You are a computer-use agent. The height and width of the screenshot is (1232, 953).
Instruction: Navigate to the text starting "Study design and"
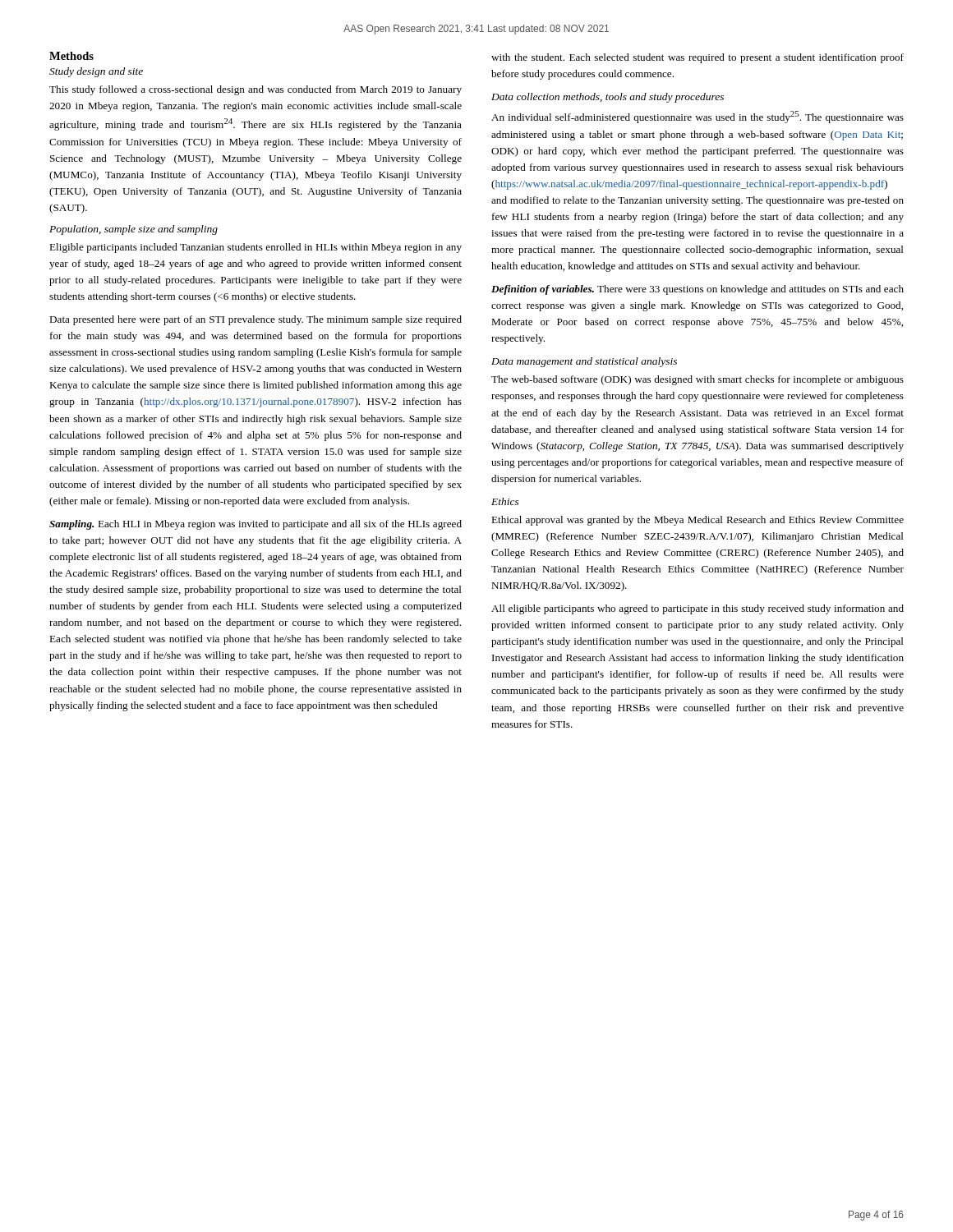point(96,71)
